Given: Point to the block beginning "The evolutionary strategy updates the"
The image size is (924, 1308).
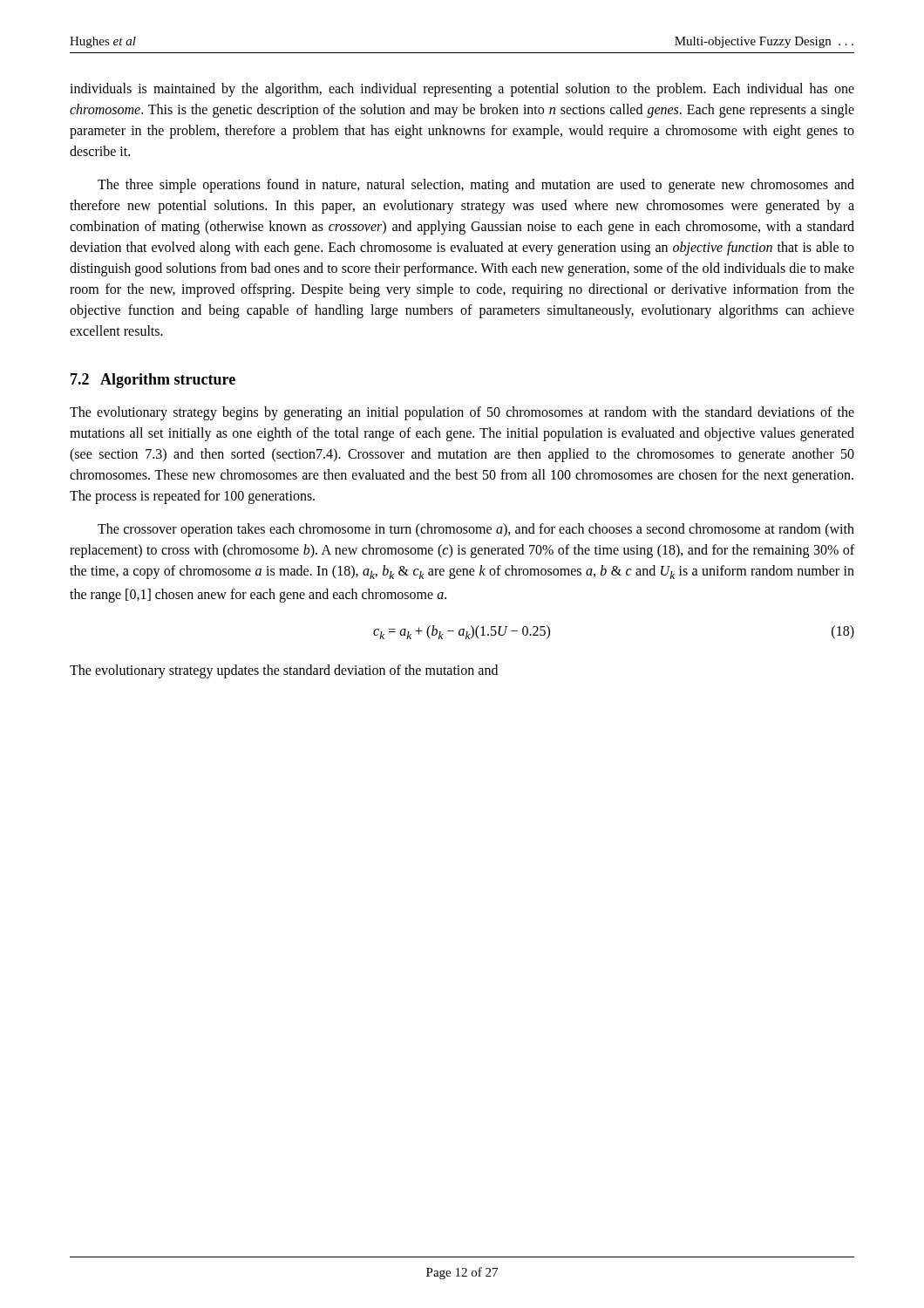Looking at the screenshot, I should [284, 670].
